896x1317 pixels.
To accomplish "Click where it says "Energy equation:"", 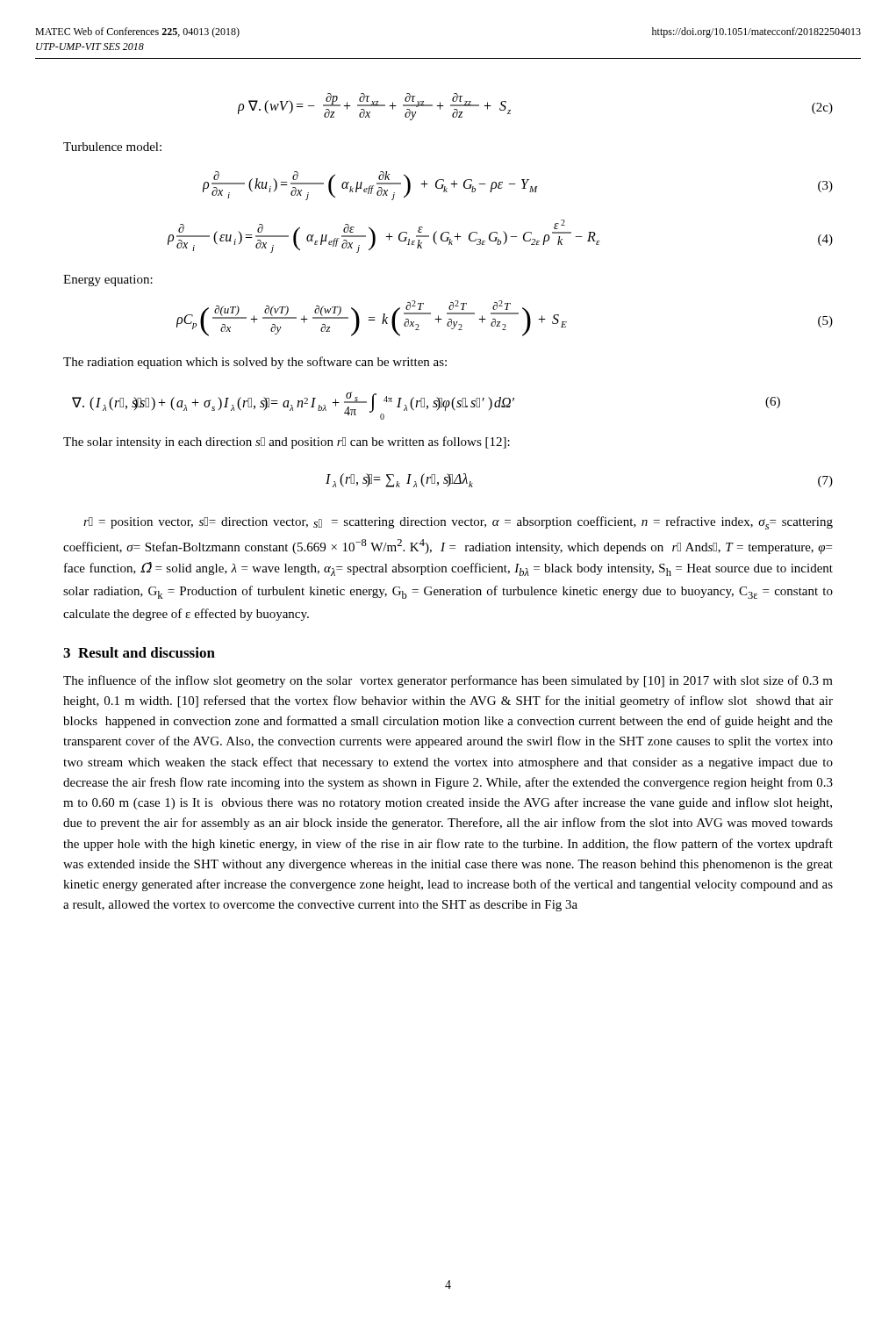I will click(x=108, y=279).
